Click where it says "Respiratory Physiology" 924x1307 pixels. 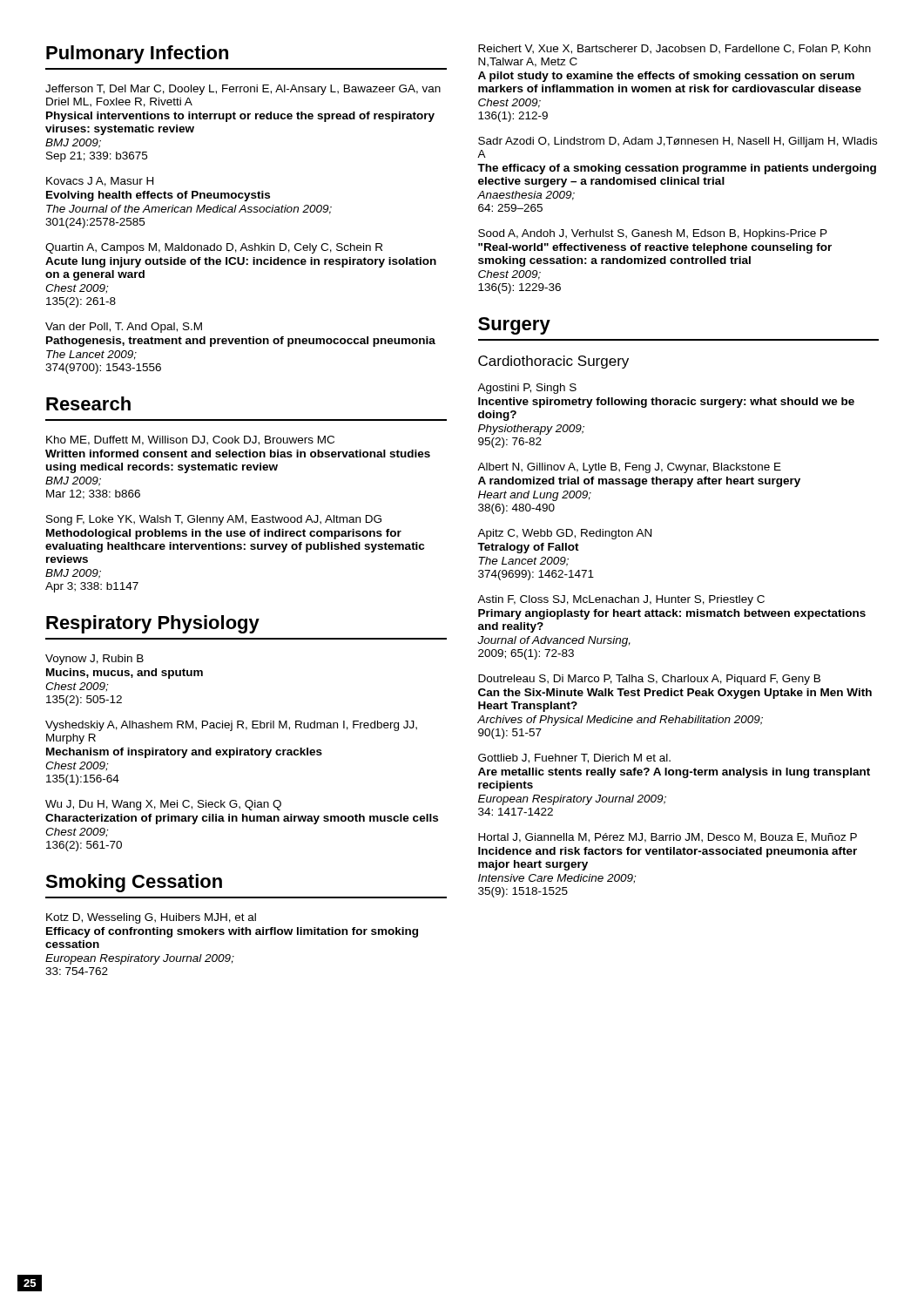[152, 623]
